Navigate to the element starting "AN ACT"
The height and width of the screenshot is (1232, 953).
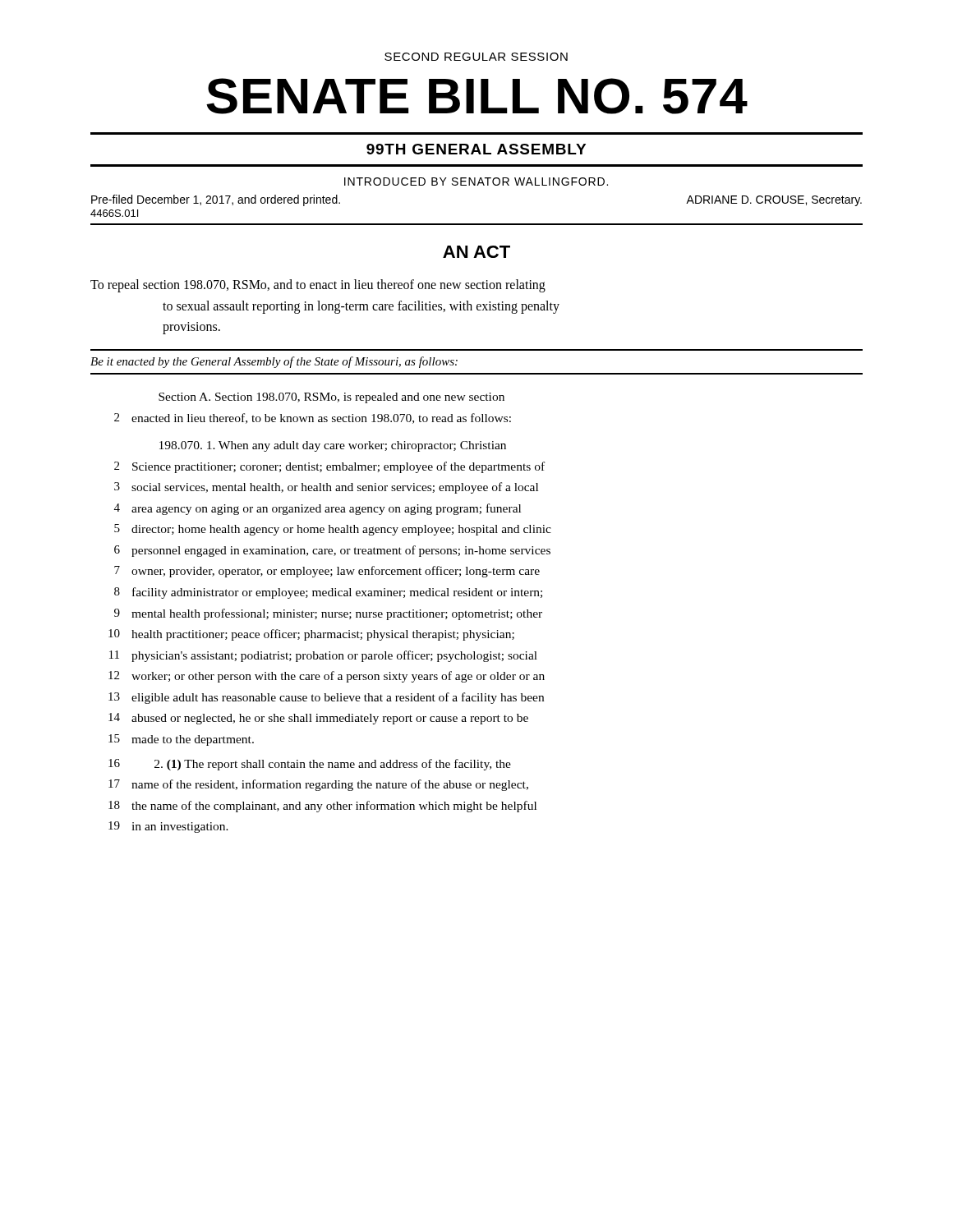coord(476,252)
